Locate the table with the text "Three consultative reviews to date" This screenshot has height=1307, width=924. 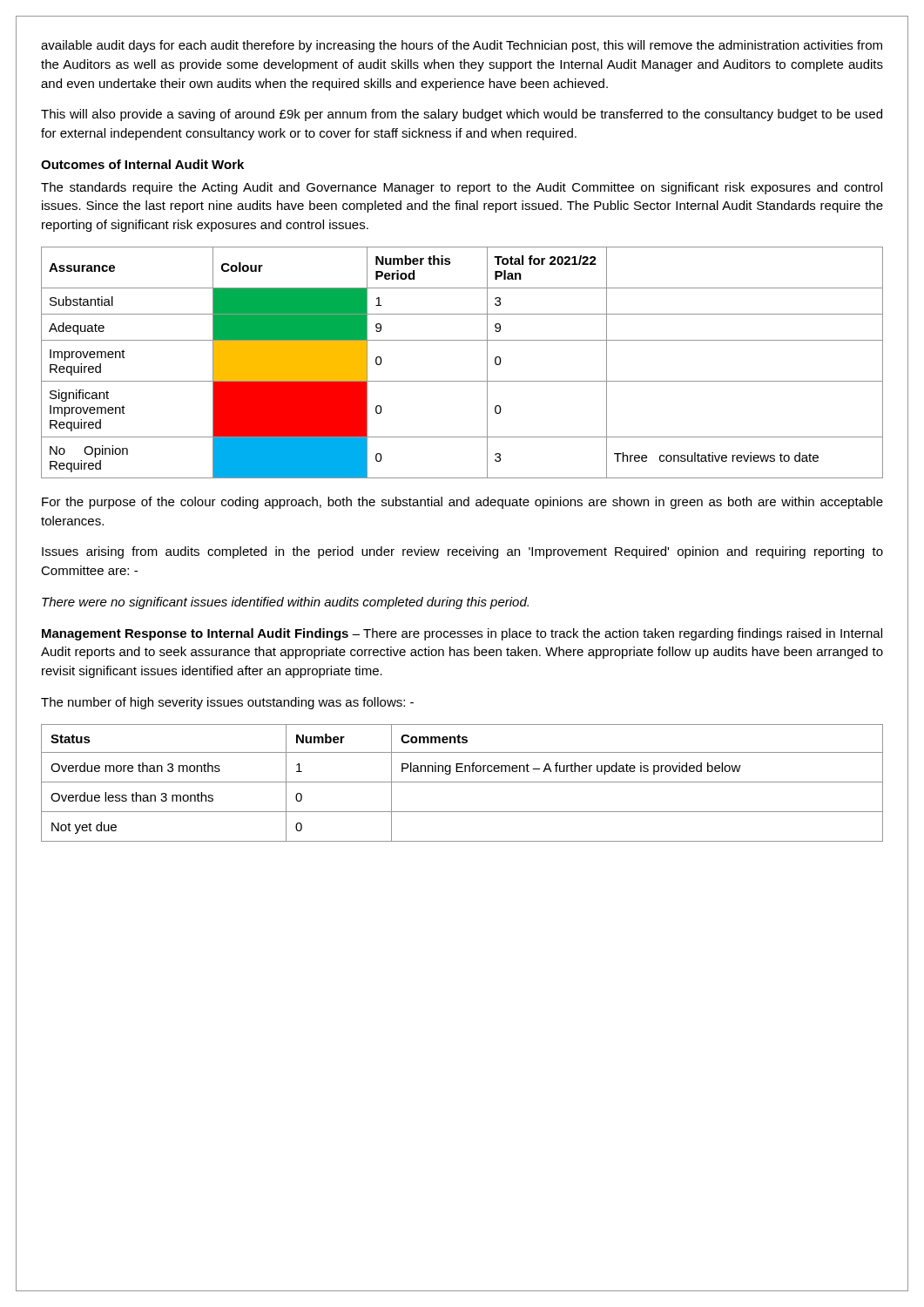tap(462, 362)
